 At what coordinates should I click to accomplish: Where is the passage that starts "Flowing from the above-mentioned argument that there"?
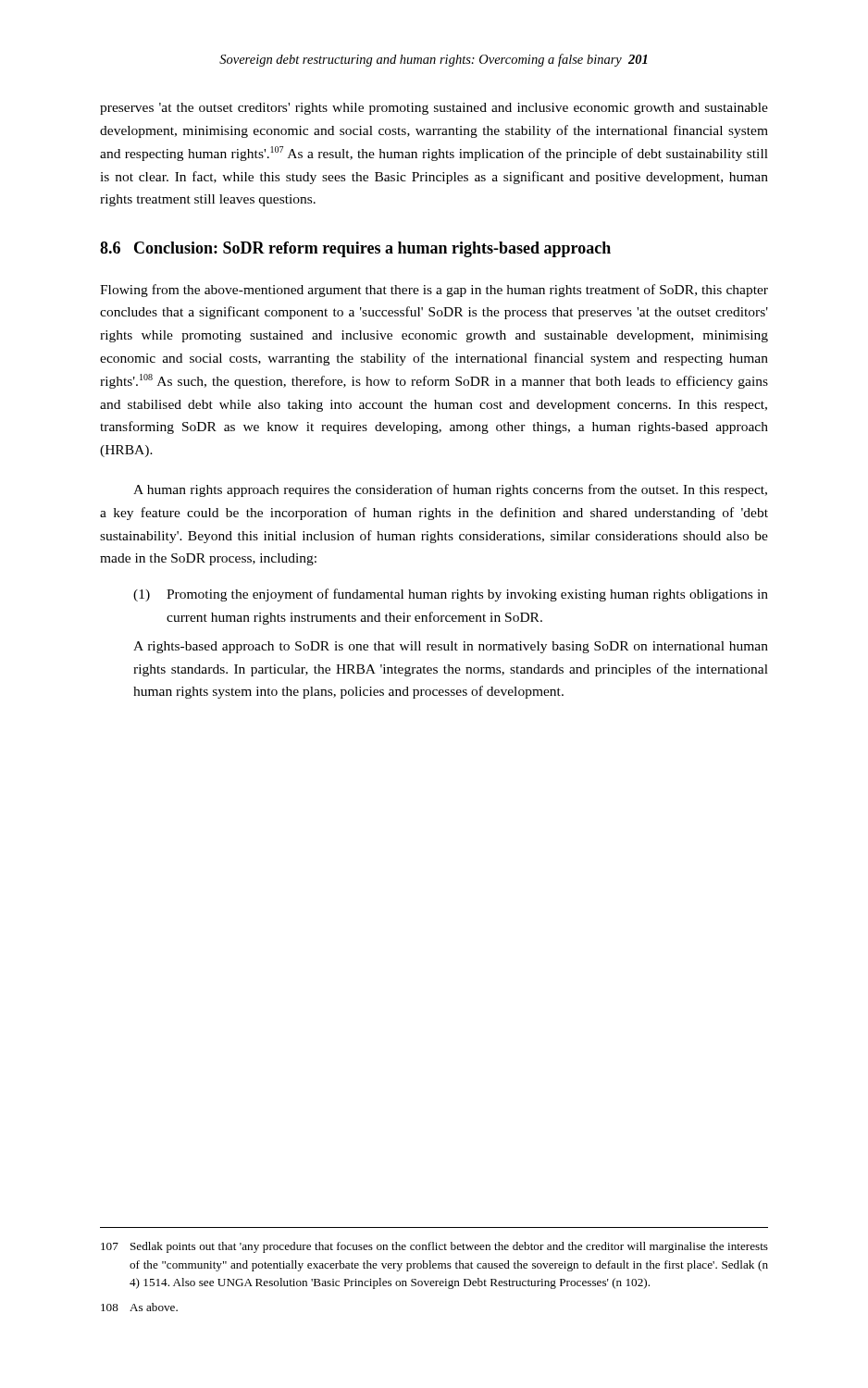tap(434, 369)
